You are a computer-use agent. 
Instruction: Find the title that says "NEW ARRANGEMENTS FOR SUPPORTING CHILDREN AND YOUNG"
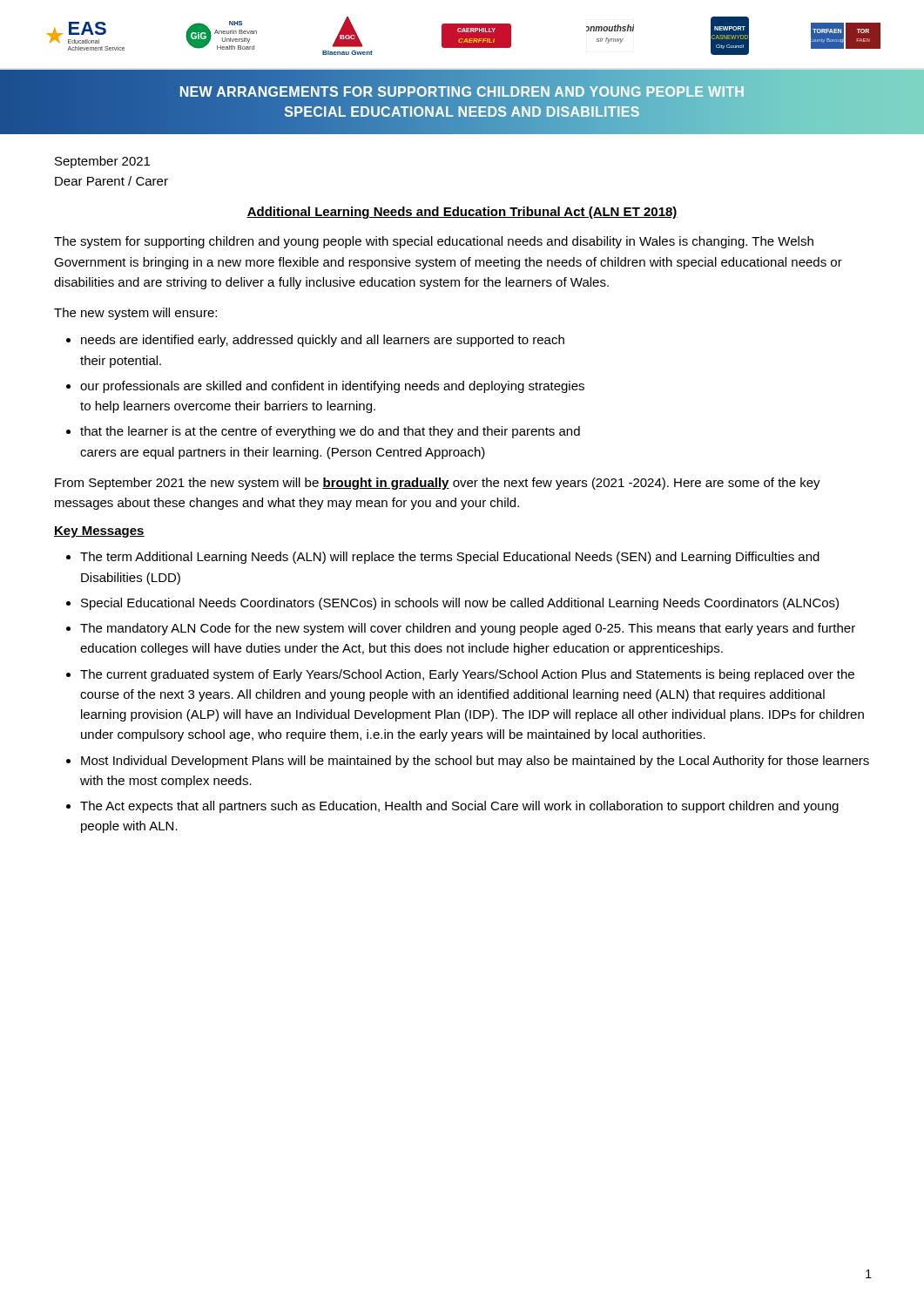[x=462, y=102]
